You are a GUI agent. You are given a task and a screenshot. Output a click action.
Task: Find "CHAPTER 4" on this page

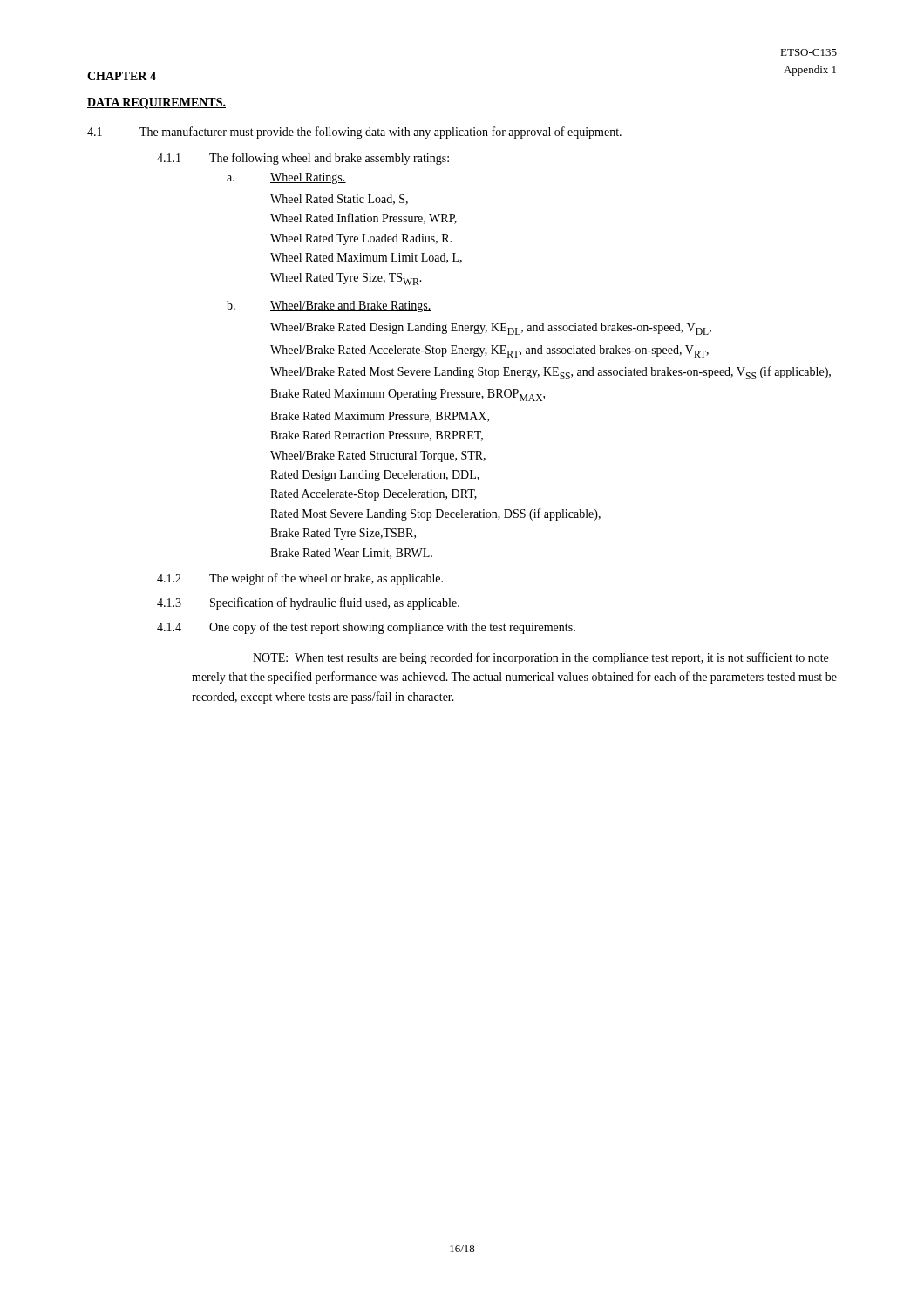[x=122, y=76]
